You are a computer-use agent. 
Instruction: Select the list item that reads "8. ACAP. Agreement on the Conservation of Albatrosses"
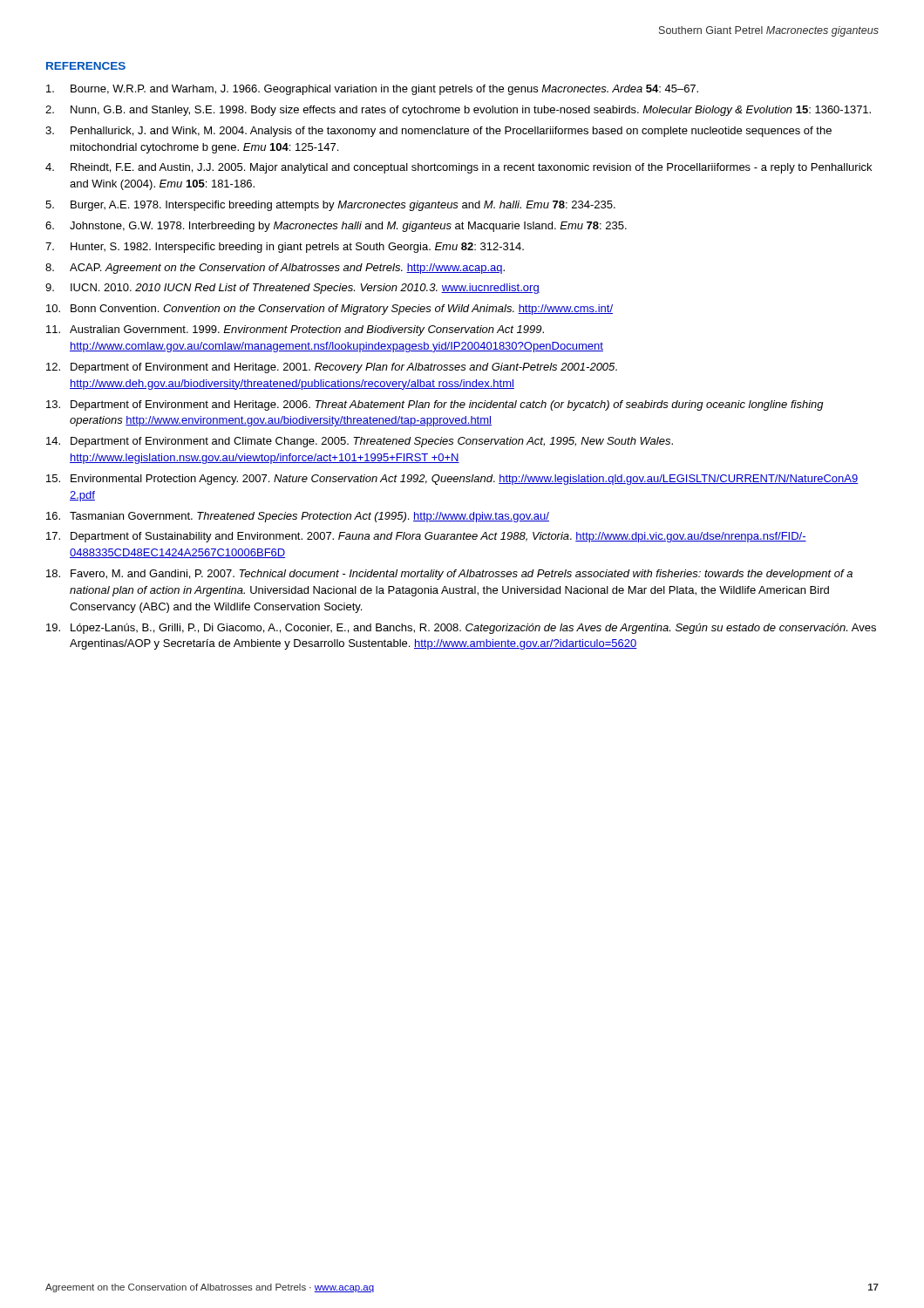tap(462, 268)
